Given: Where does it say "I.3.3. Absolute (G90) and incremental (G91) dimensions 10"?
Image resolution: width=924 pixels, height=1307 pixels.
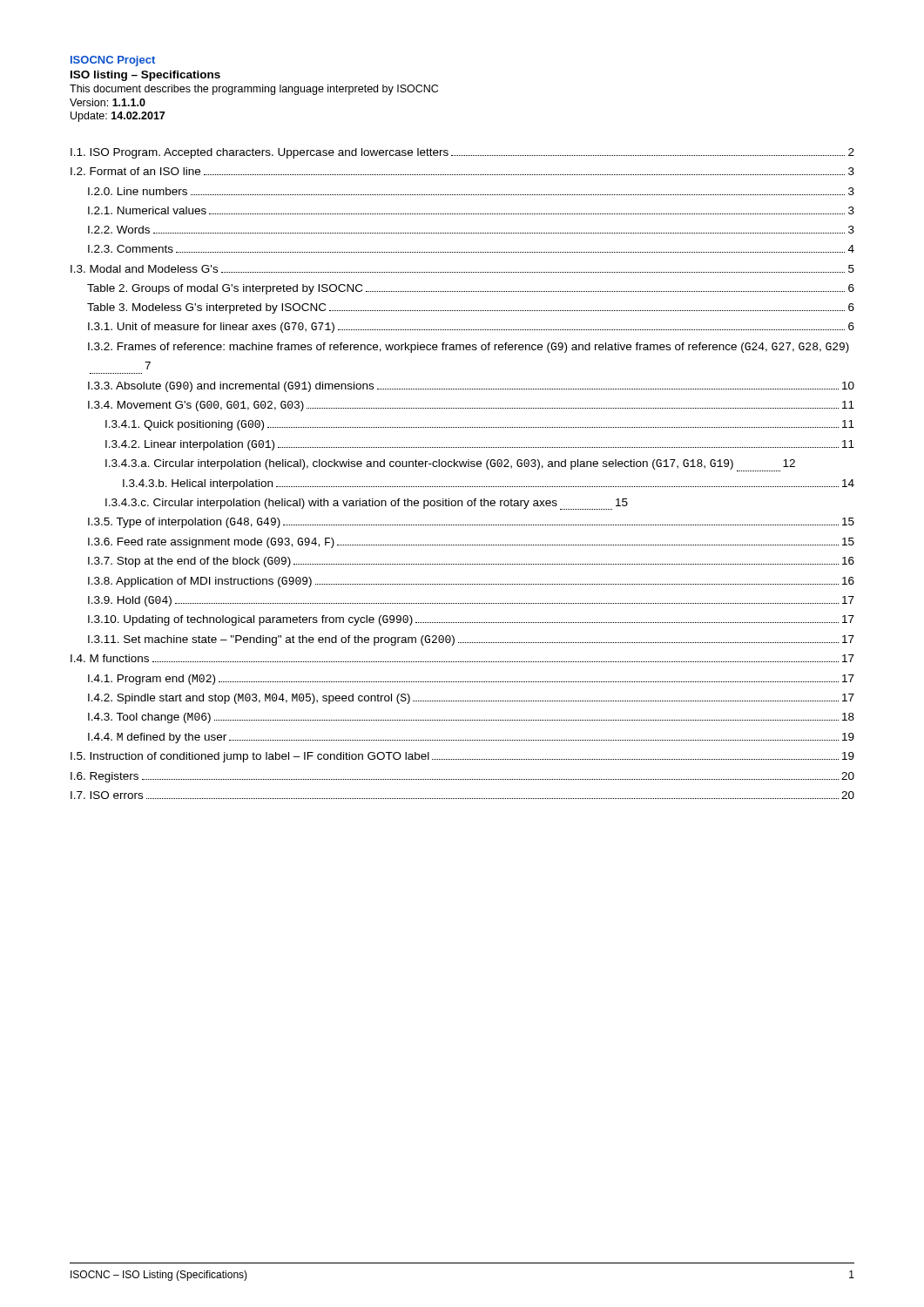Looking at the screenshot, I should pyautogui.click(x=471, y=386).
